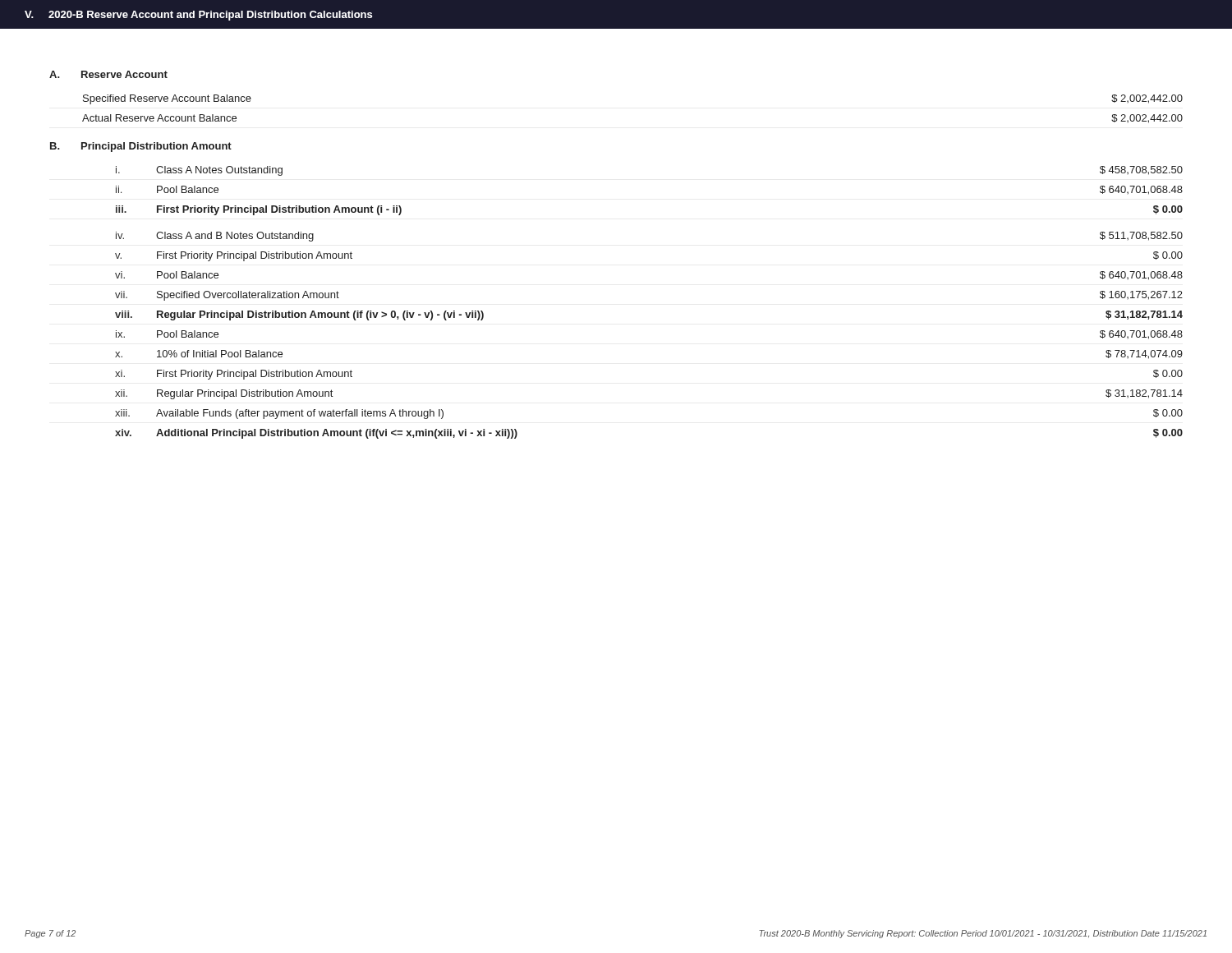Select the list item that reads "x. 10% of Initial Pool"
The height and width of the screenshot is (953, 1232).
pyautogui.click(x=224, y=354)
